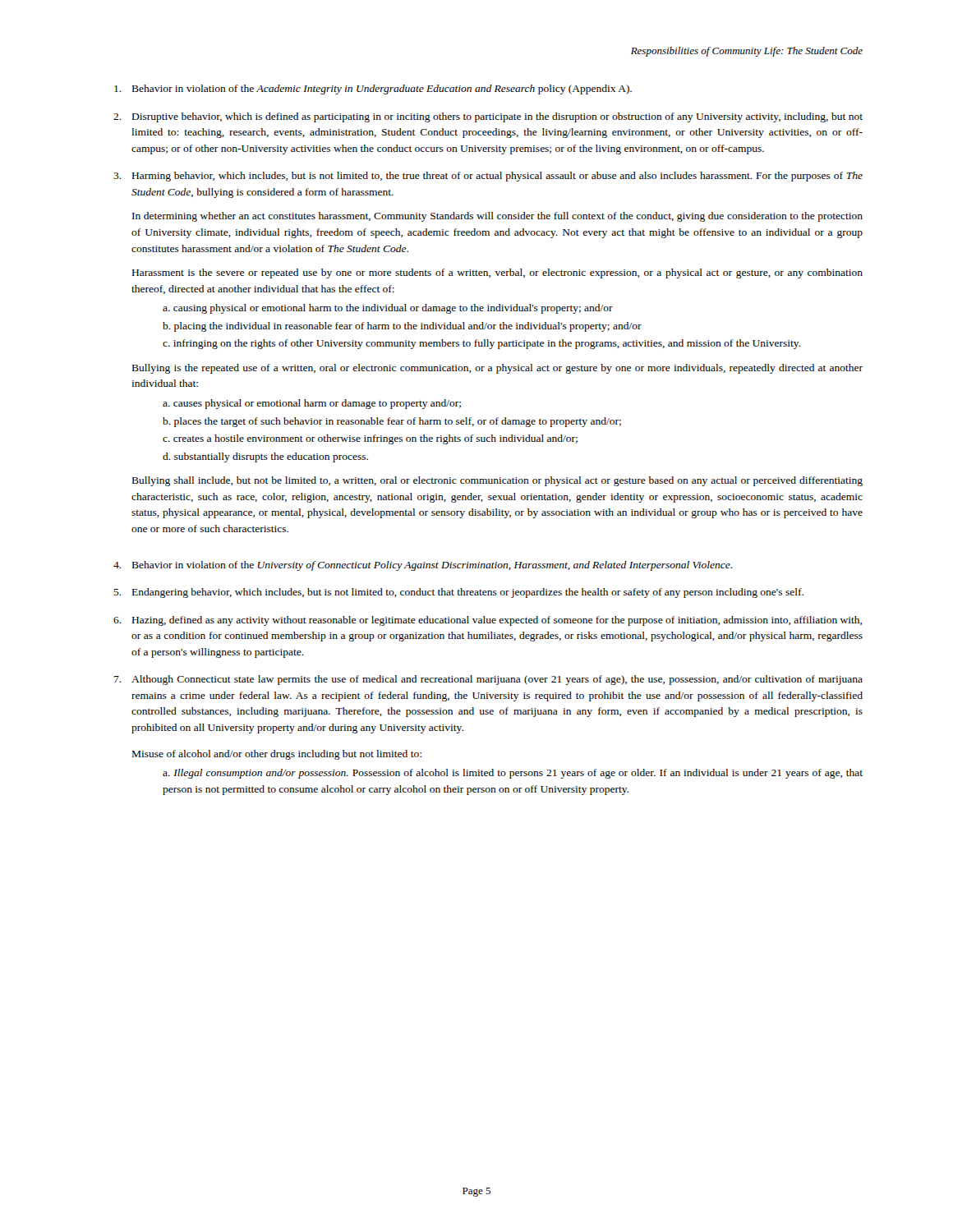Viewport: 953px width, 1232px height.
Task: Point to the passage starting "2. Disruptive behavior, which"
Action: (x=476, y=132)
